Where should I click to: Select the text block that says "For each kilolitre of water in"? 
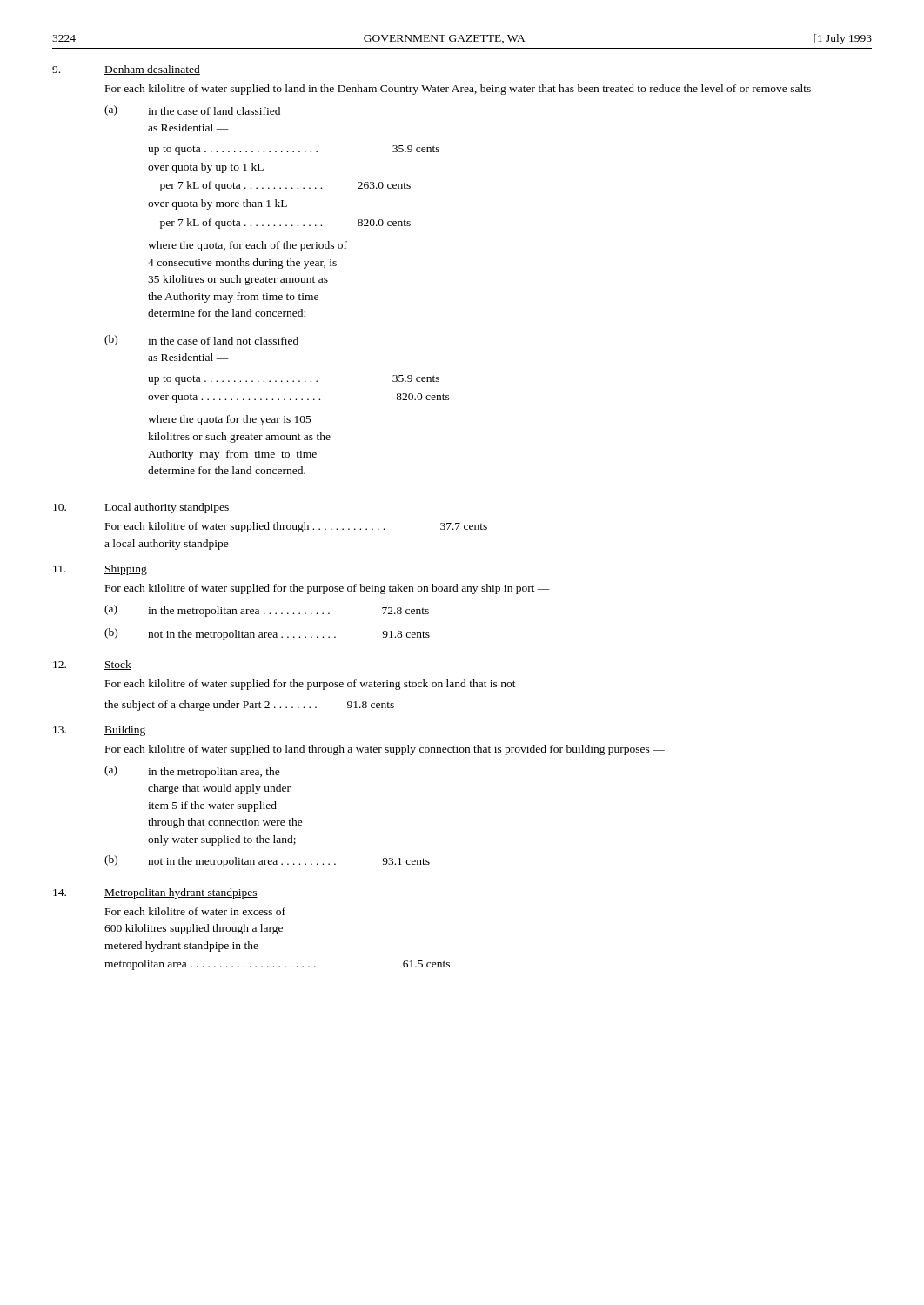[195, 911]
